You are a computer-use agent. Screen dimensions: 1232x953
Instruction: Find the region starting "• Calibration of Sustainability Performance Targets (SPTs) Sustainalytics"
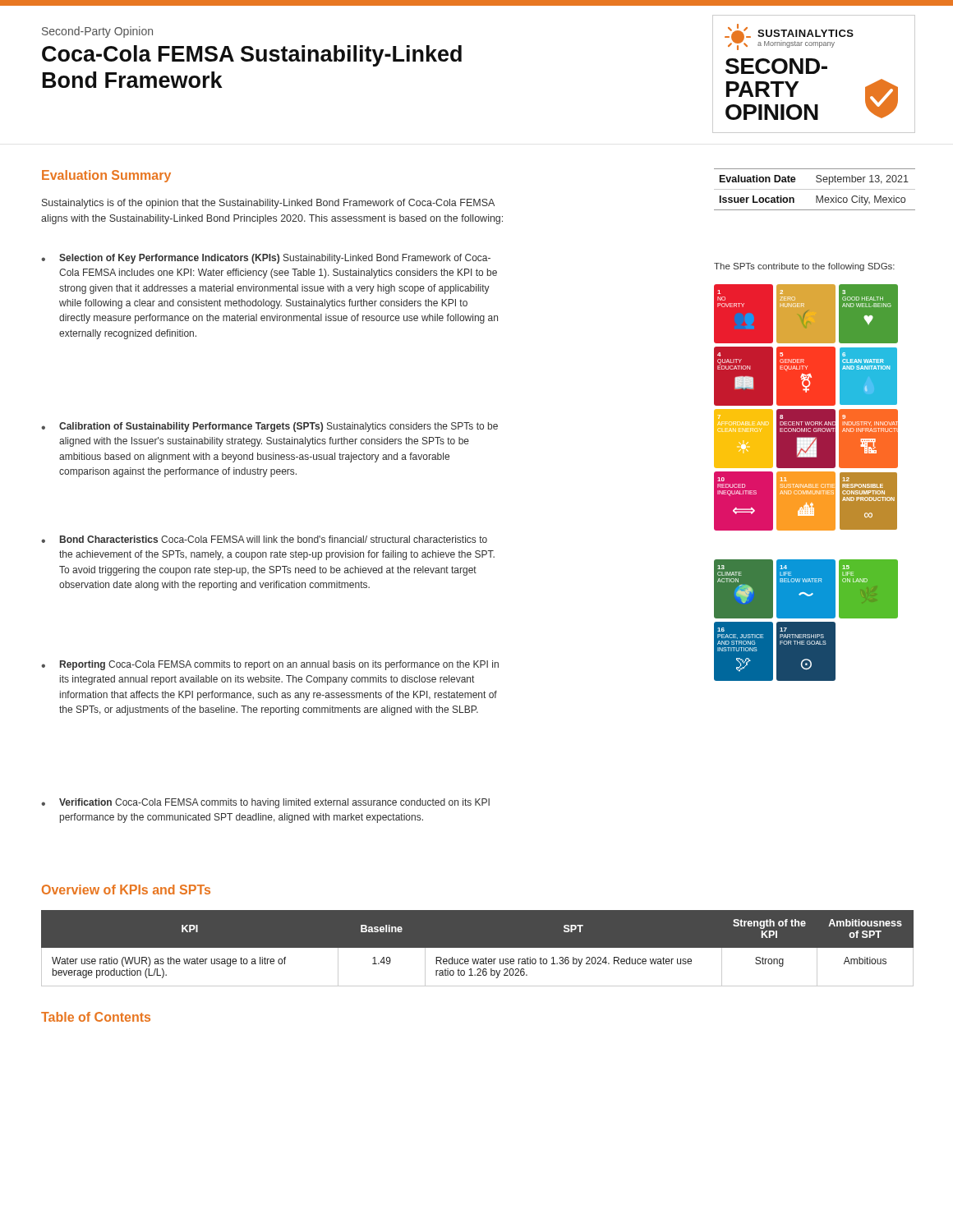click(x=270, y=449)
